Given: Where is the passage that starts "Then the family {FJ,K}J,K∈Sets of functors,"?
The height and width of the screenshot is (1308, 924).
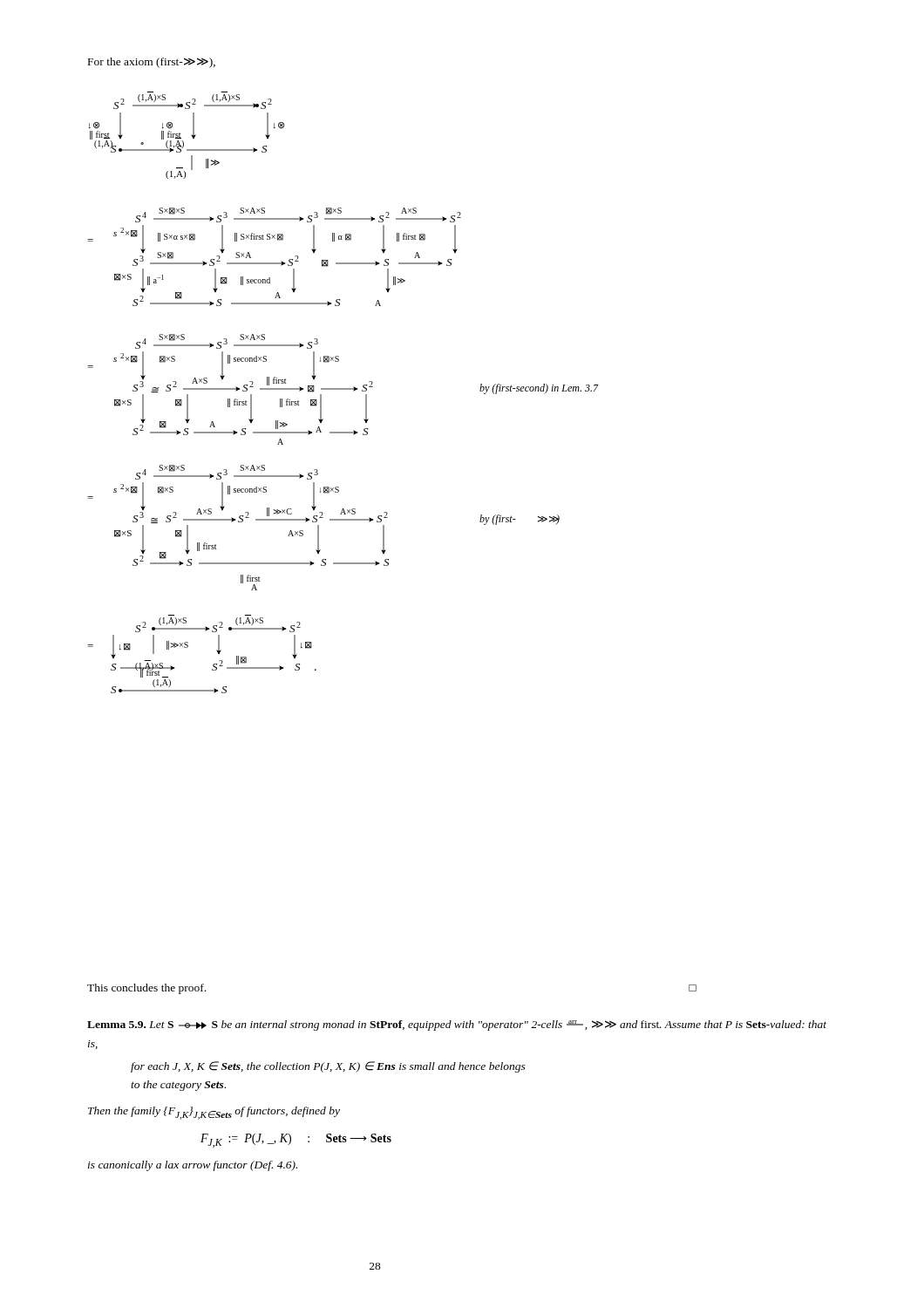Looking at the screenshot, I should click(214, 1112).
